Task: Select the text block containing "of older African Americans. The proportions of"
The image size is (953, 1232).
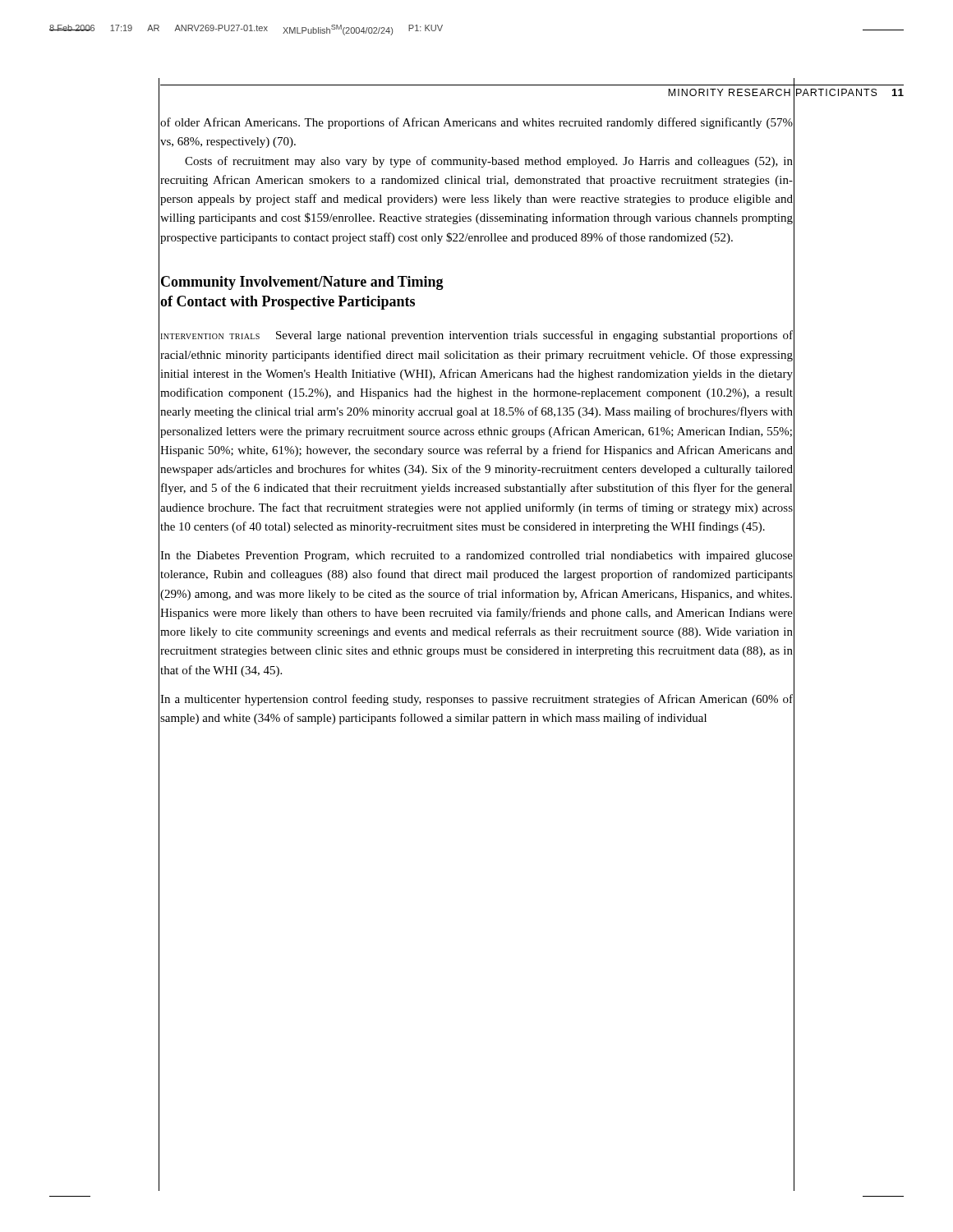Action: (476, 180)
